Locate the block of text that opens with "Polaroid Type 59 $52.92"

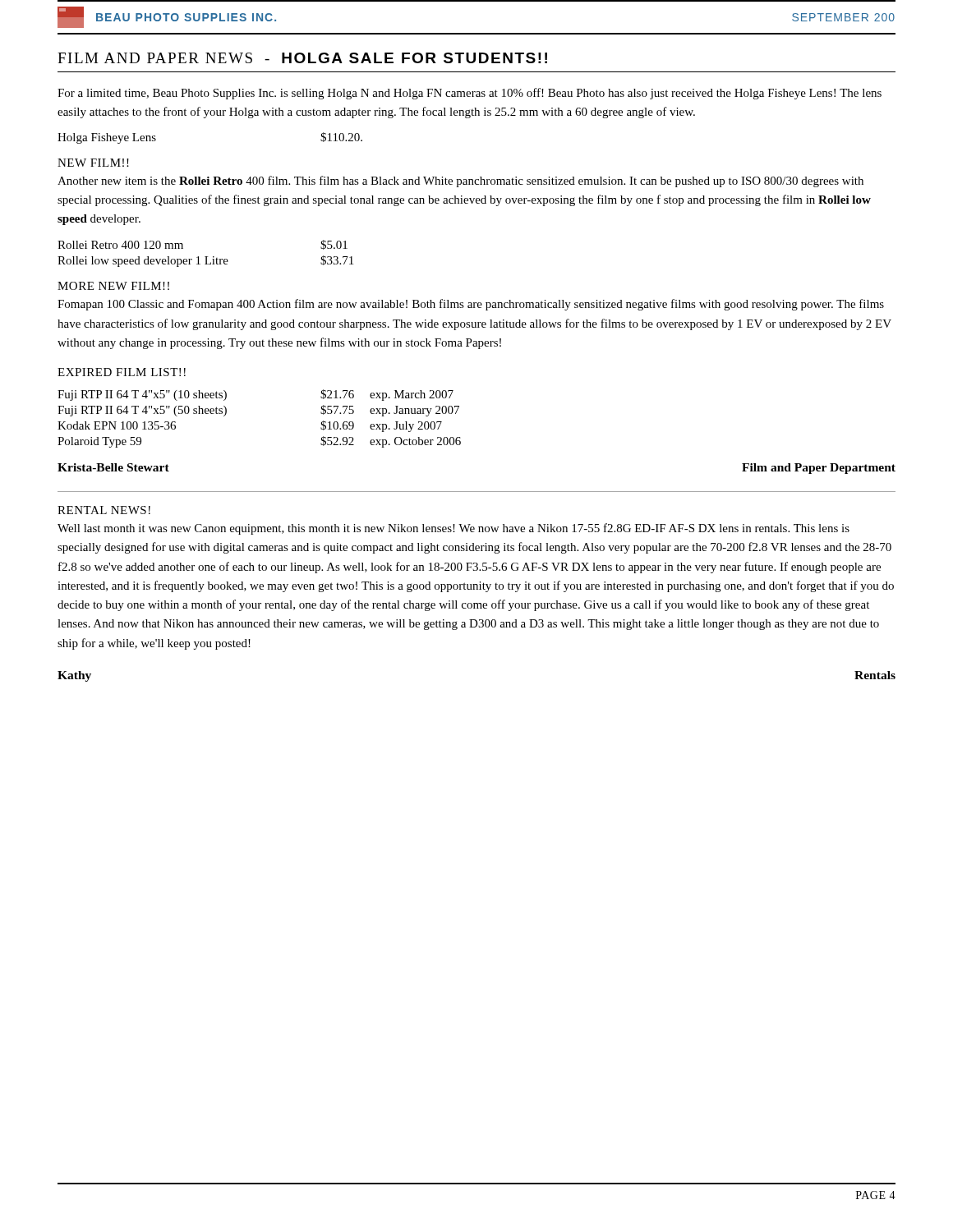pos(97,441)
